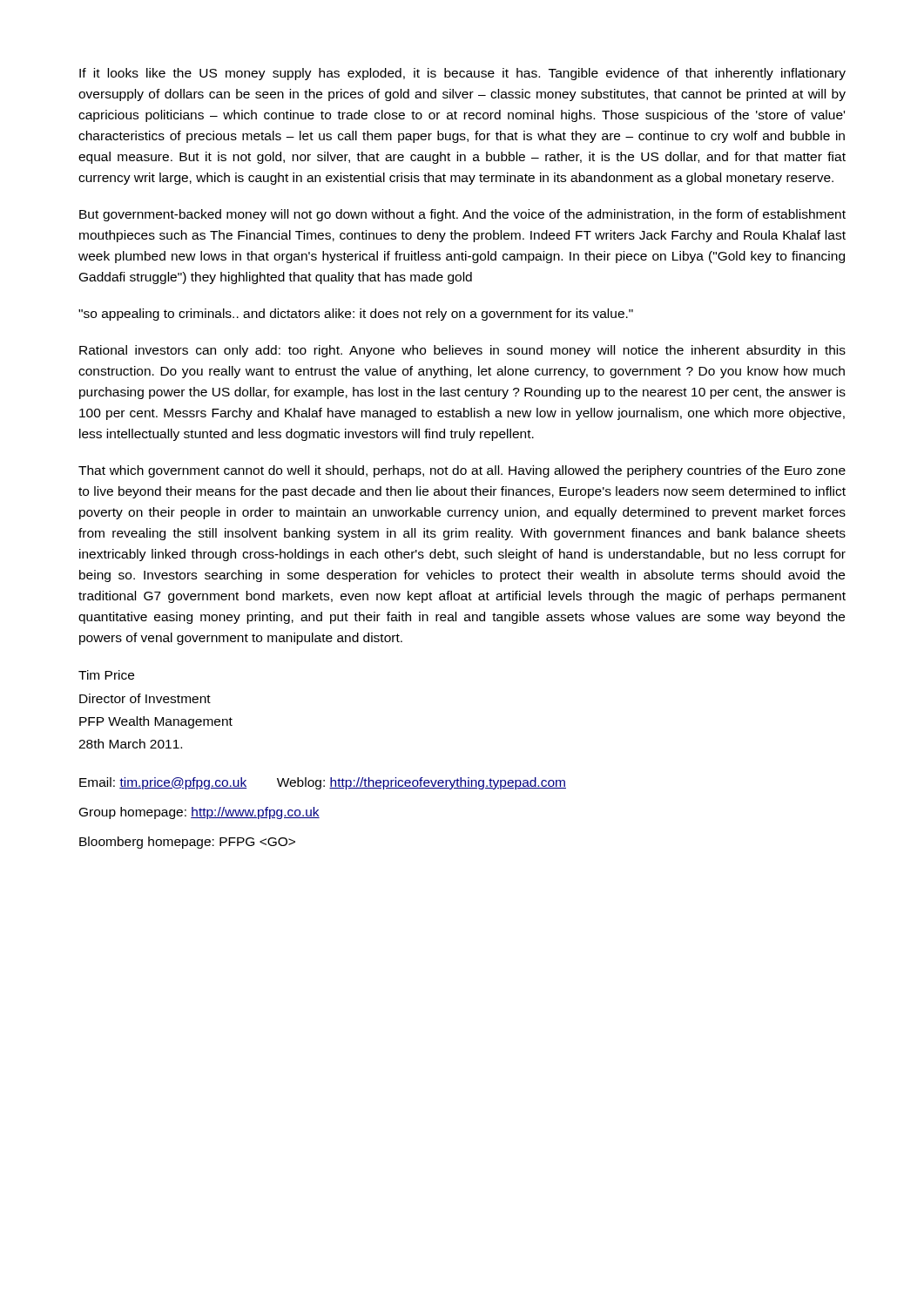Viewport: 924px width, 1307px height.
Task: Navigate to the block starting ""so appealing to criminals.. and dictators"
Action: 356,313
